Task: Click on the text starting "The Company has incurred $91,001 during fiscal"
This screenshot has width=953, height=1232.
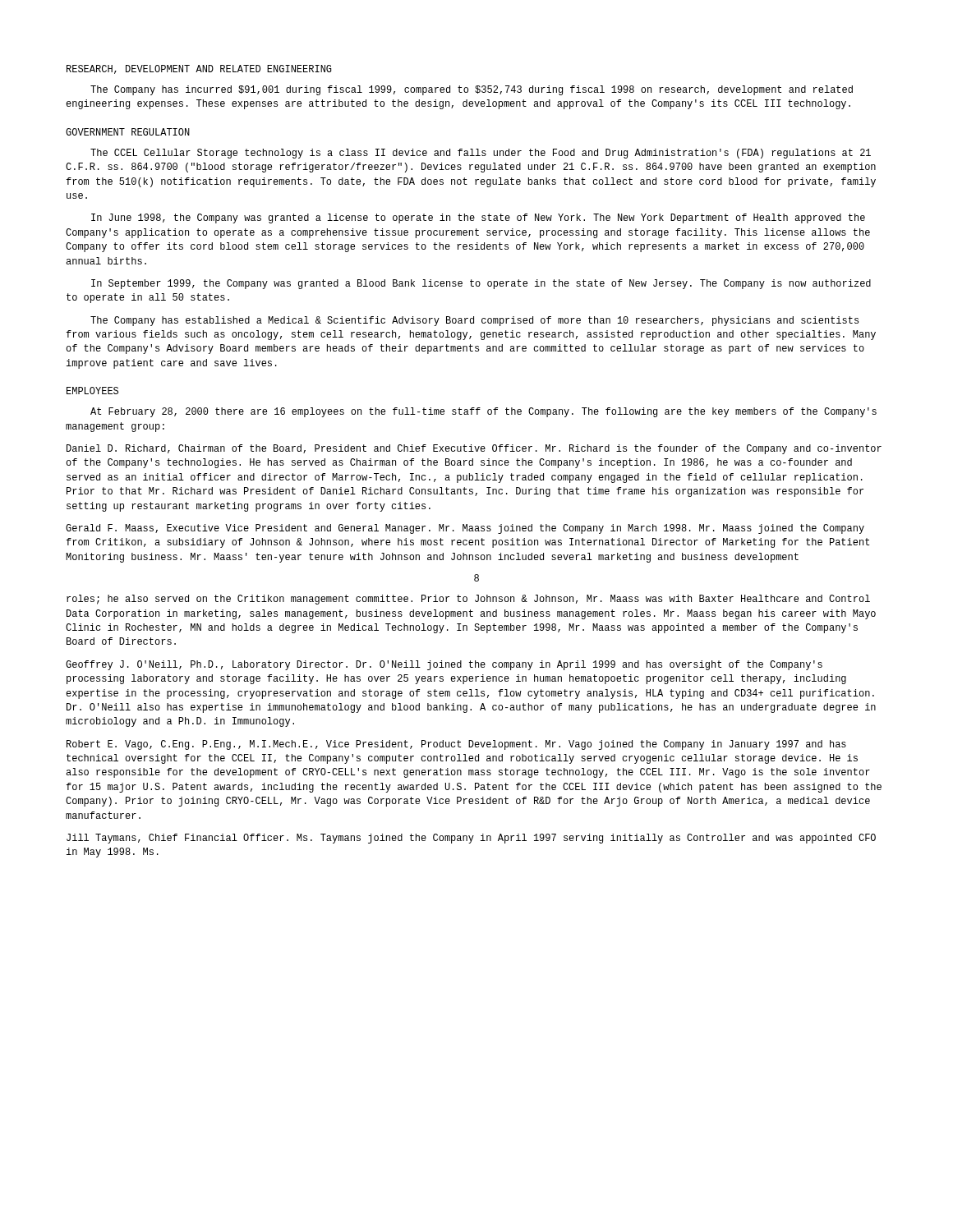Action: (x=476, y=98)
